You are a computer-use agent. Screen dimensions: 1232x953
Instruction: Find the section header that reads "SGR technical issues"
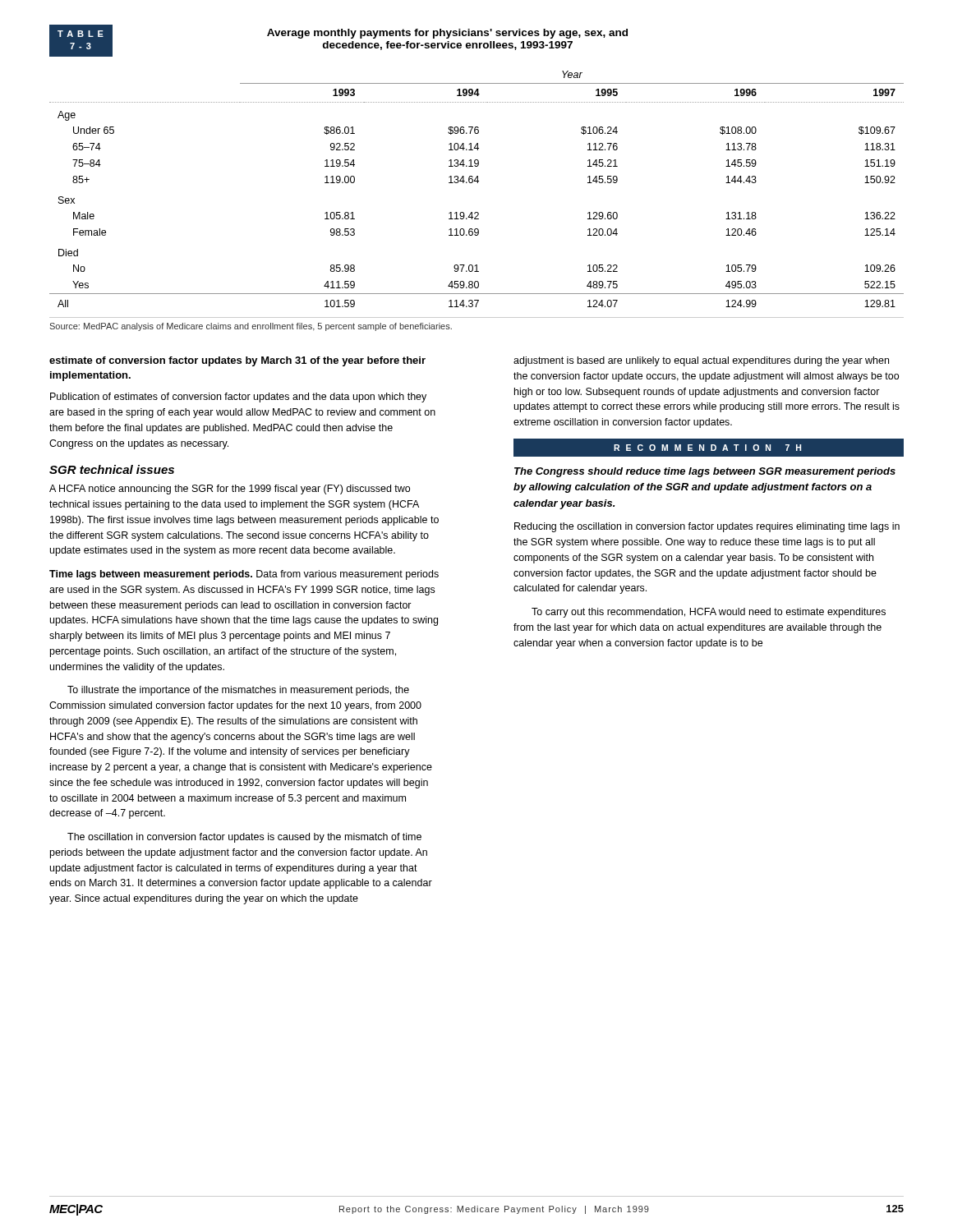pos(112,470)
